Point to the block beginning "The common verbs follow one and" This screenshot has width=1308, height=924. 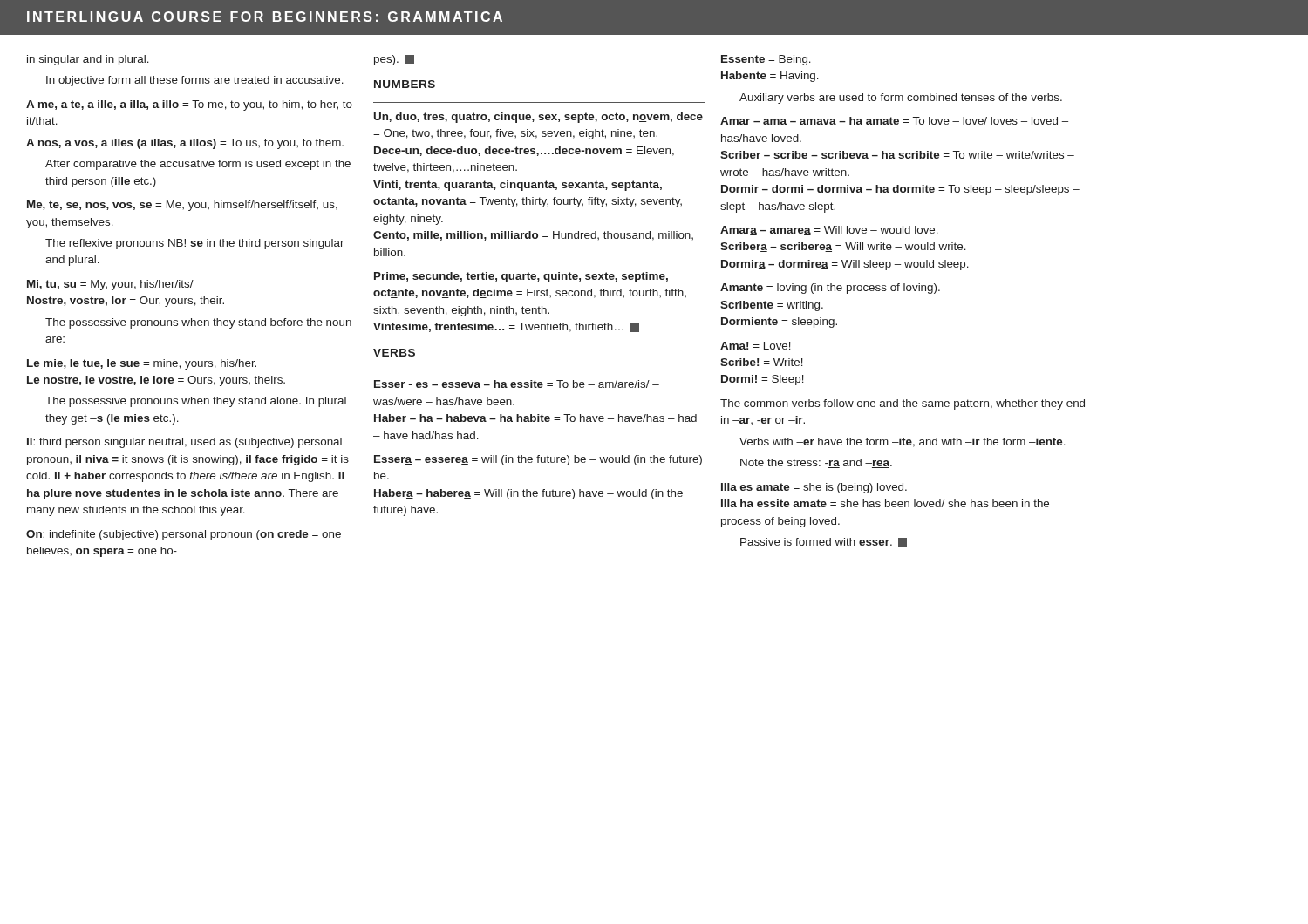[x=903, y=433]
